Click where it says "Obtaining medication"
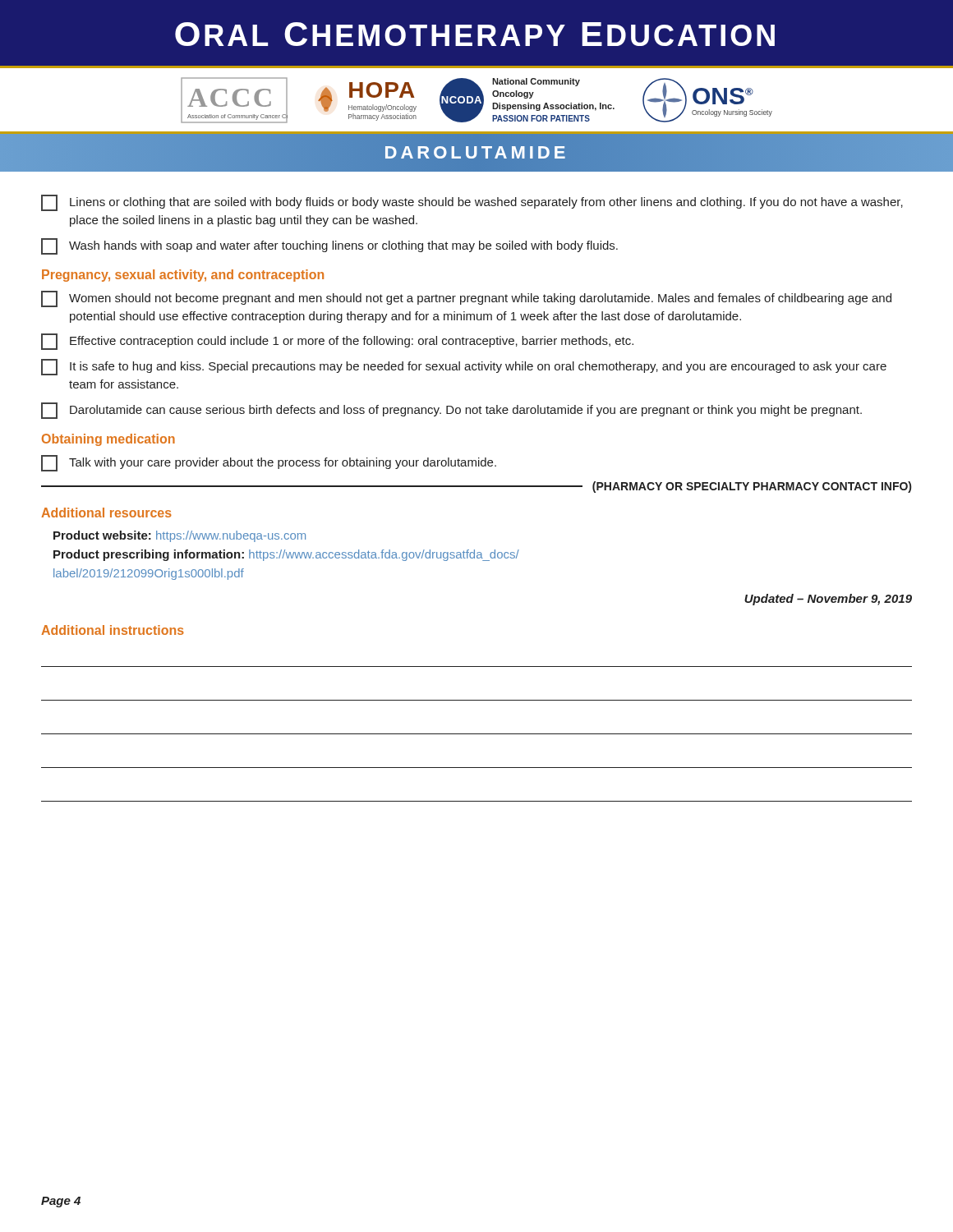Image resolution: width=953 pixels, height=1232 pixels. 108,439
